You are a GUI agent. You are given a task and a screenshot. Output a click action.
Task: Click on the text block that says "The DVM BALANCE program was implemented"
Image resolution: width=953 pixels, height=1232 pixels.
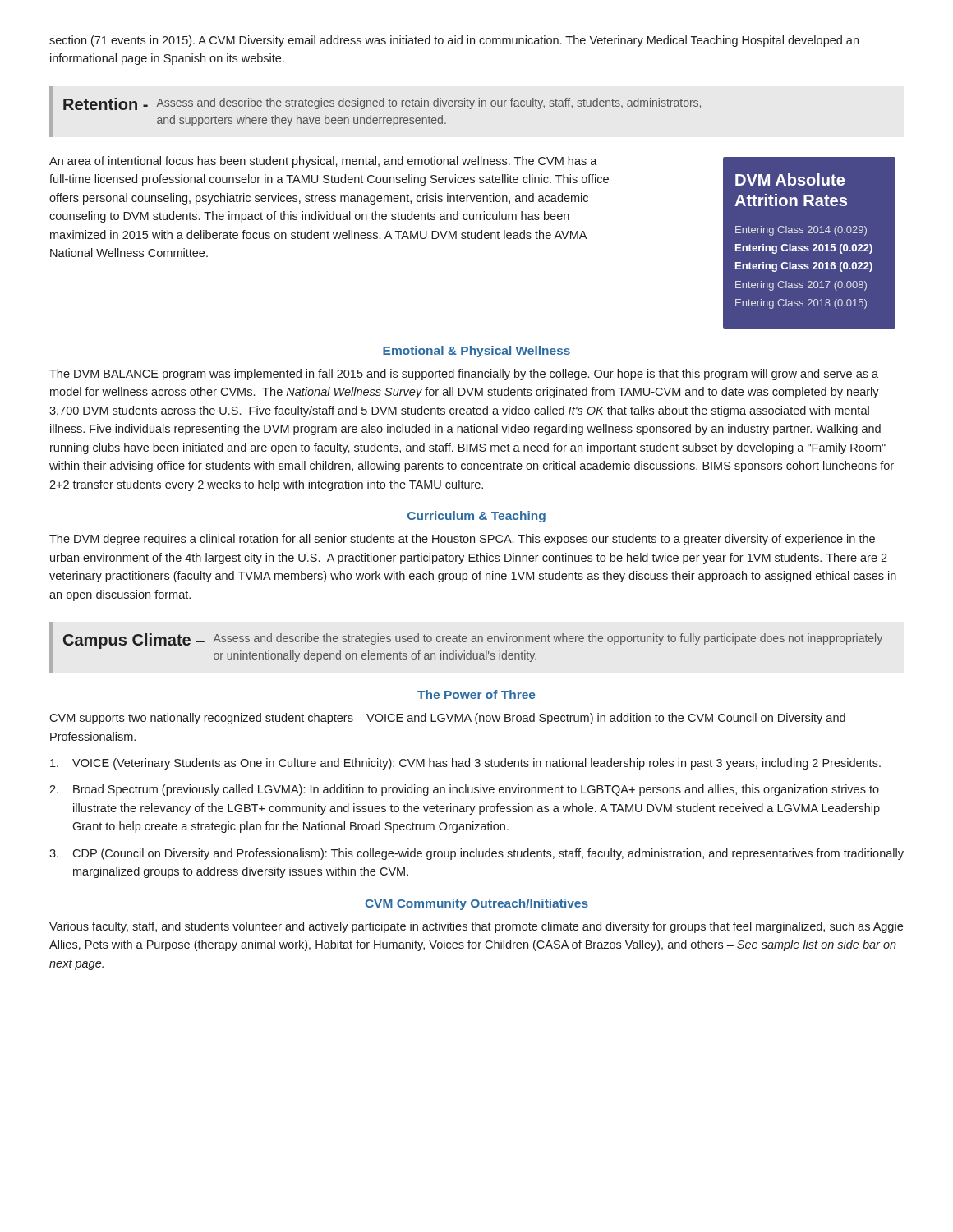[x=472, y=429]
